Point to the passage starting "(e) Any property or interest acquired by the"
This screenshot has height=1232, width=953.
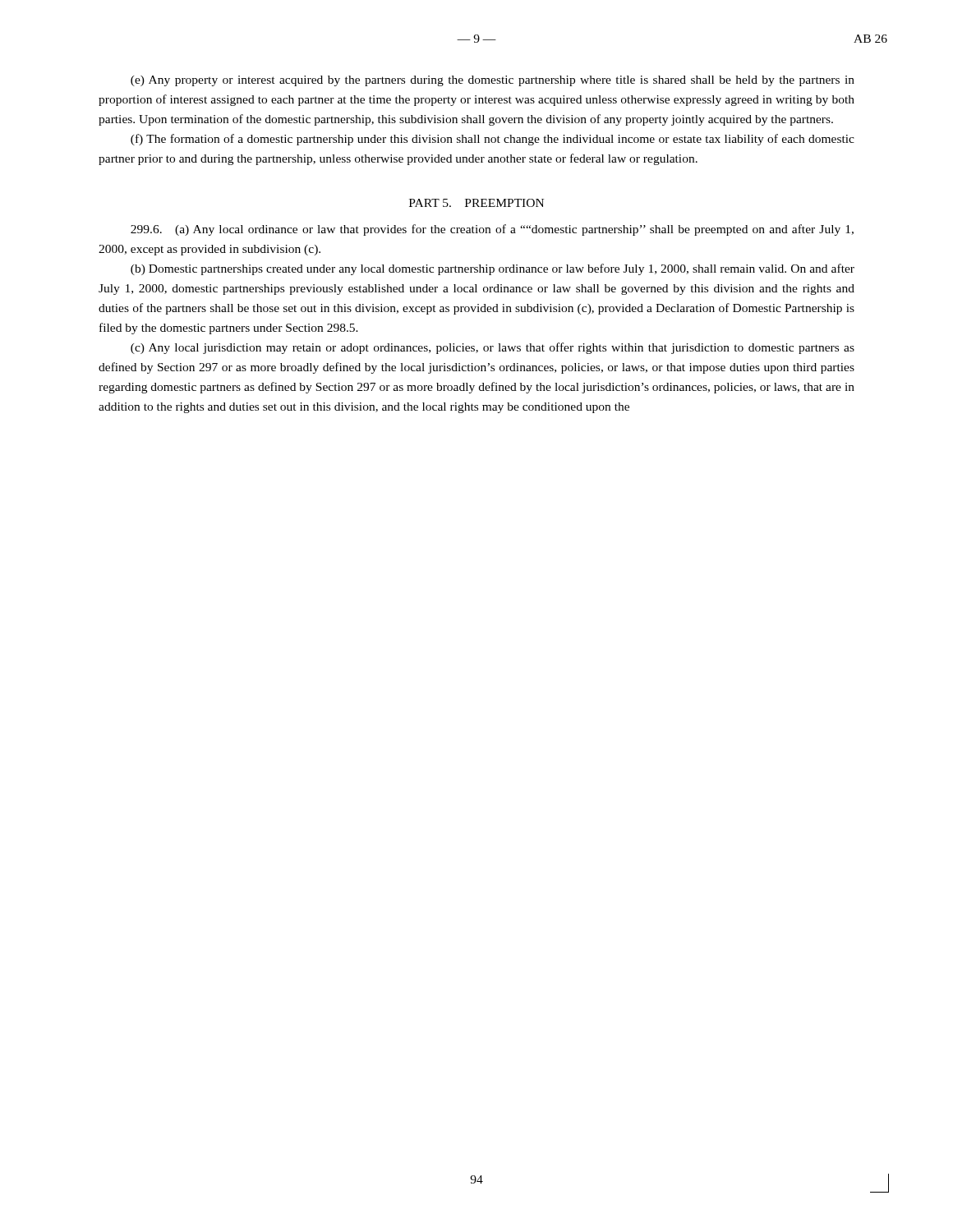coord(476,99)
